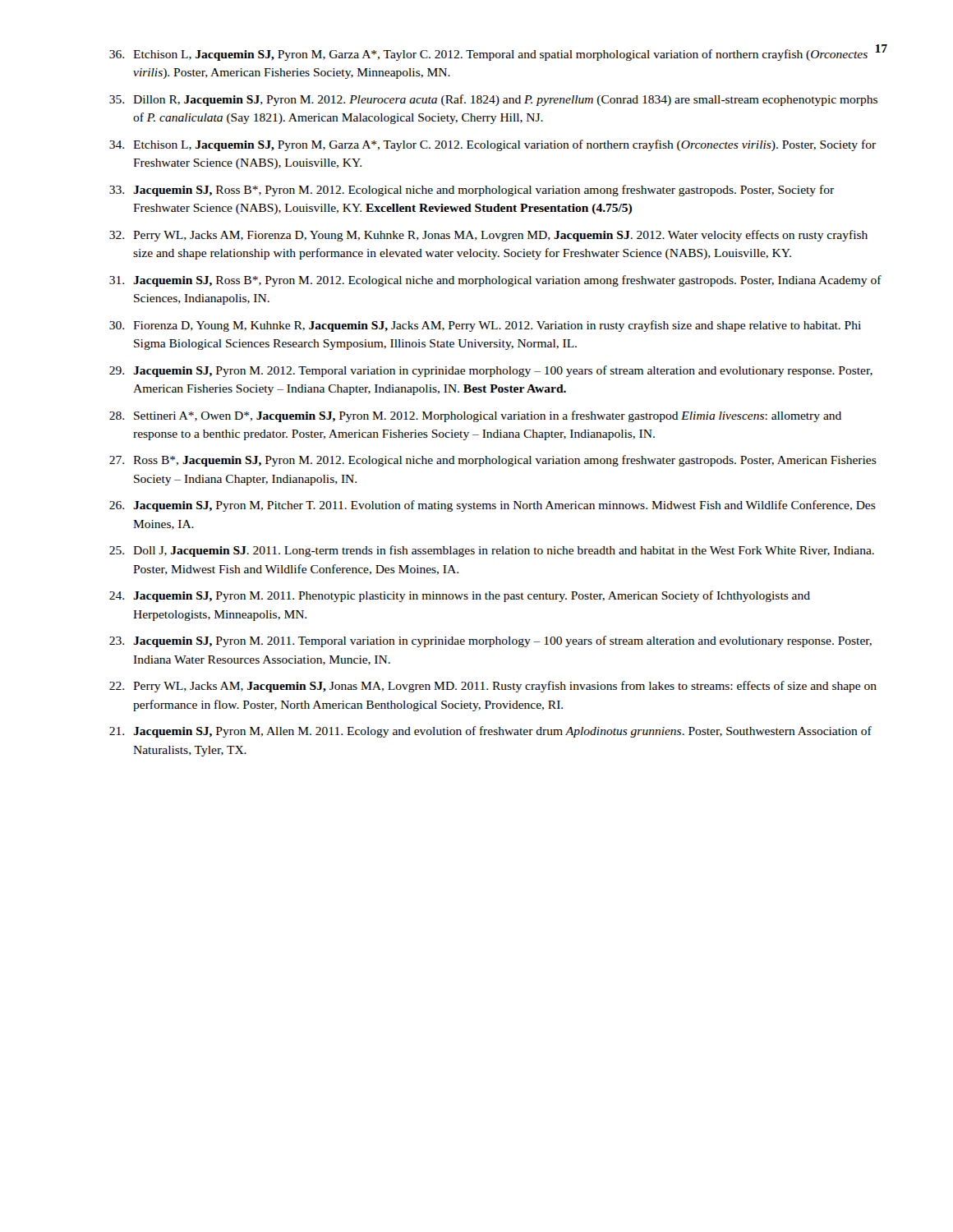Click on the block starting "34. Etchison L, Jacquemin SJ,"

click(489, 154)
